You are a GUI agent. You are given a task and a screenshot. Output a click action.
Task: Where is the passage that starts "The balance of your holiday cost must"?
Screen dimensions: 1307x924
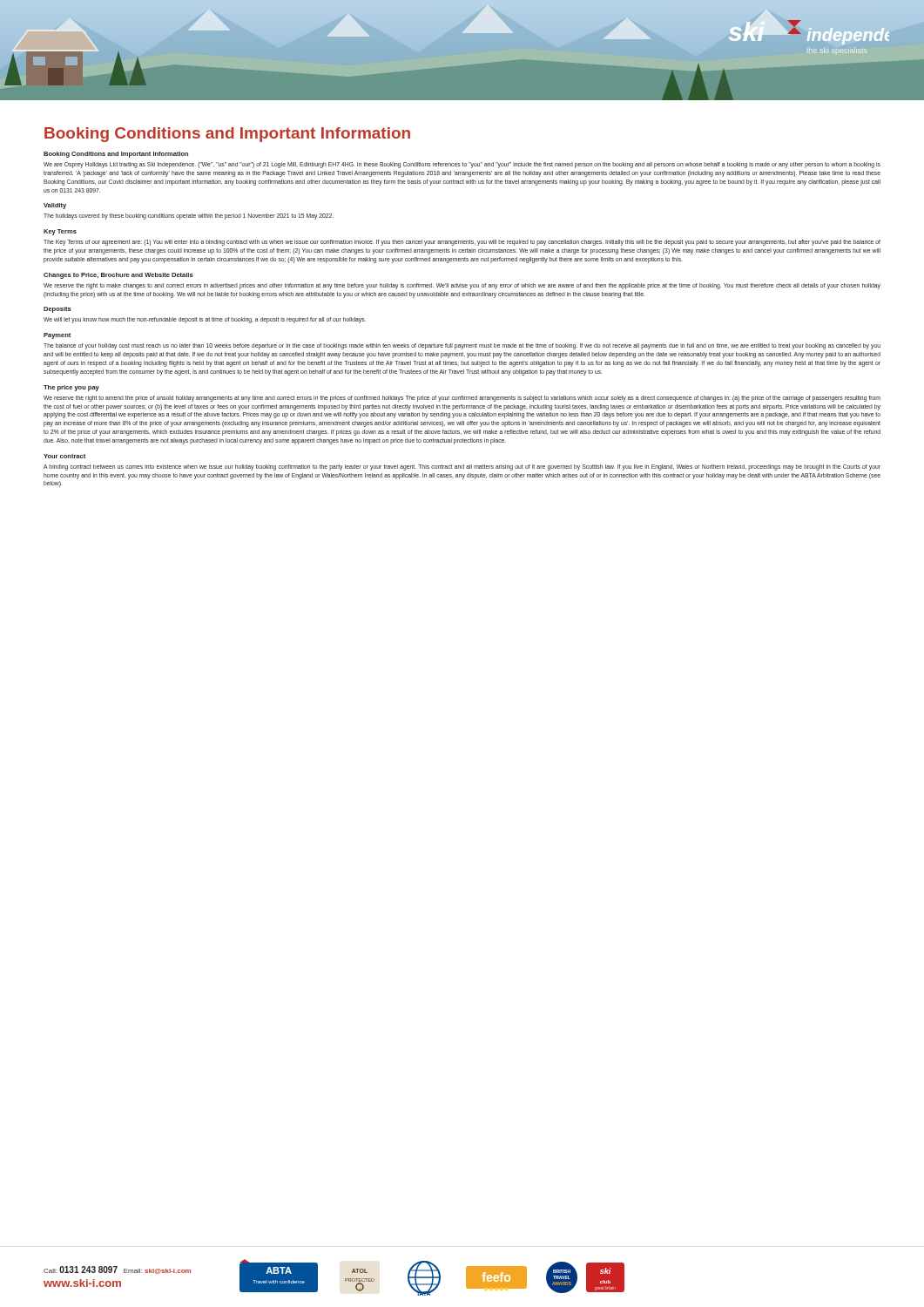point(462,359)
